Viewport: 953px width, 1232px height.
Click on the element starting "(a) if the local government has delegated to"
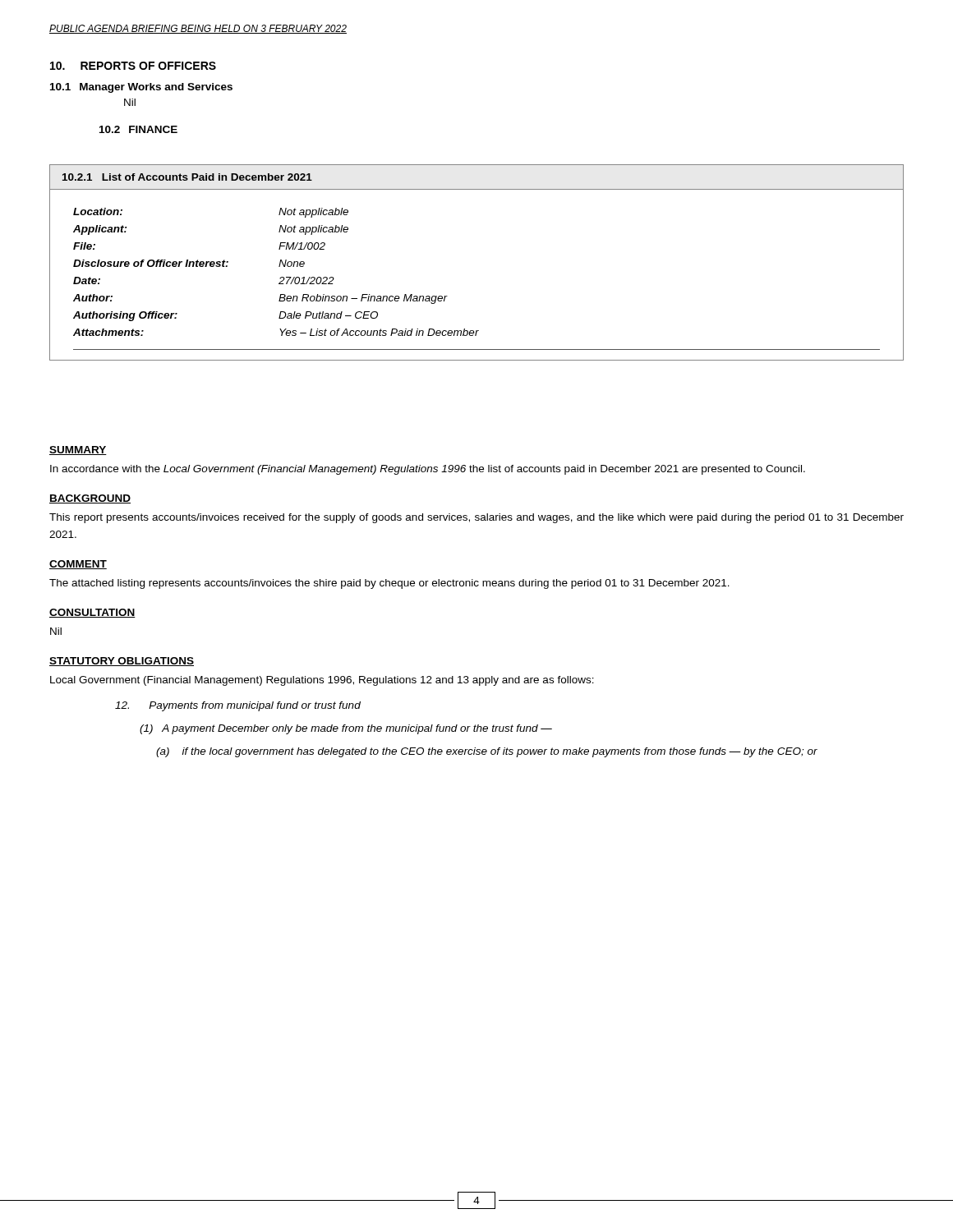point(487,751)
